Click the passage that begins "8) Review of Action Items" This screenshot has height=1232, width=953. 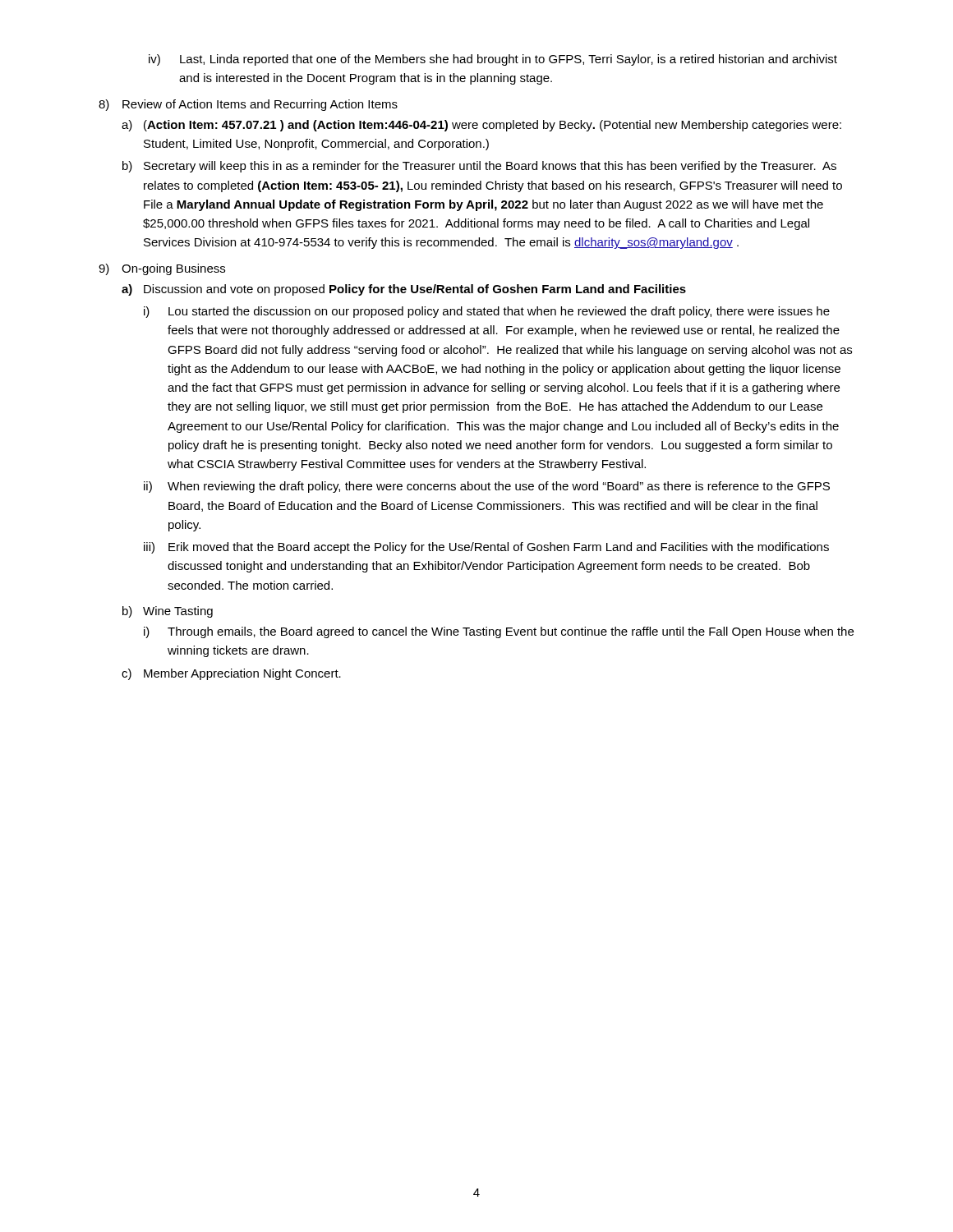pos(248,105)
